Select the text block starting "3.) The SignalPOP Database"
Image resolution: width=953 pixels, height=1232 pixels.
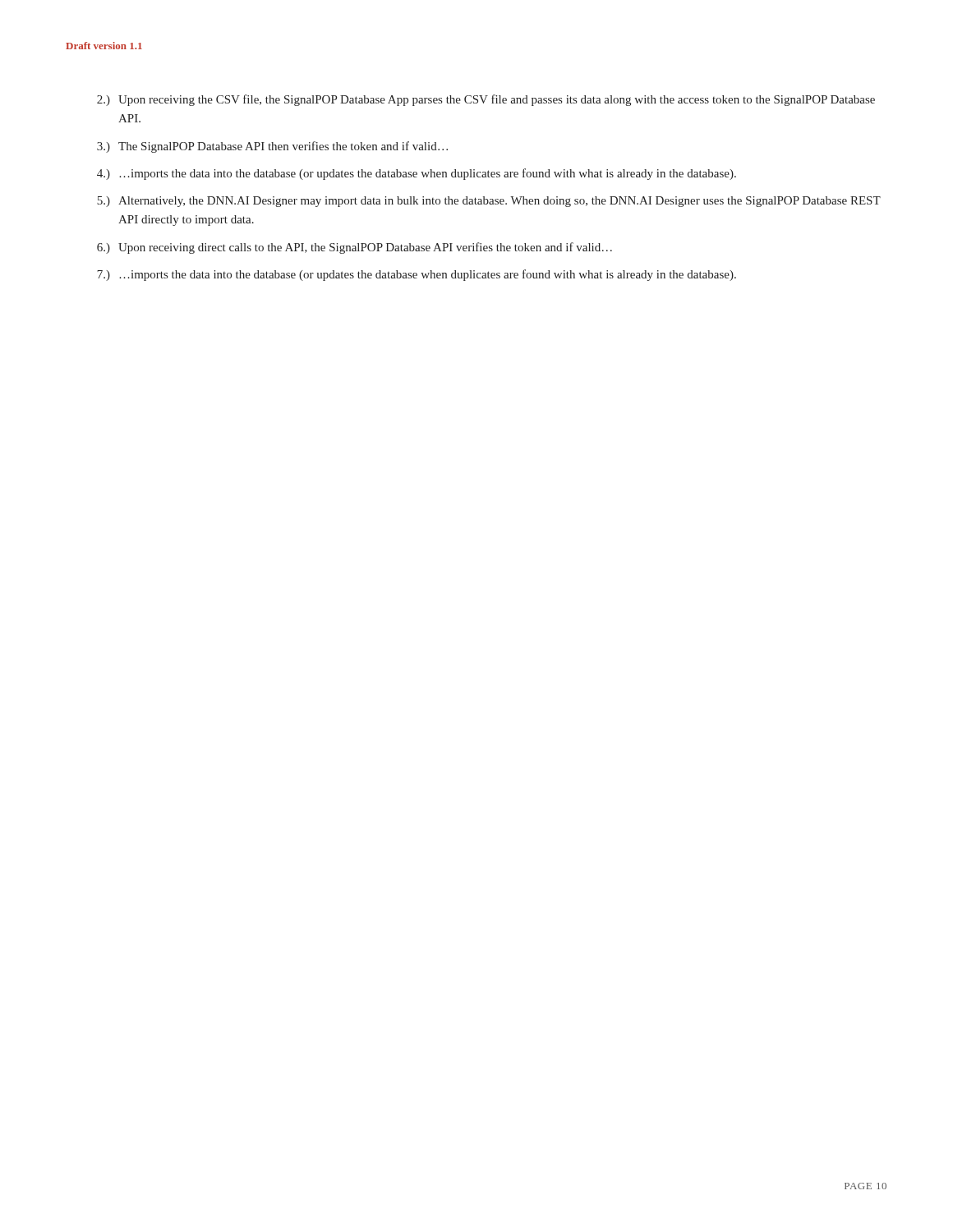[x=272, y=147]
